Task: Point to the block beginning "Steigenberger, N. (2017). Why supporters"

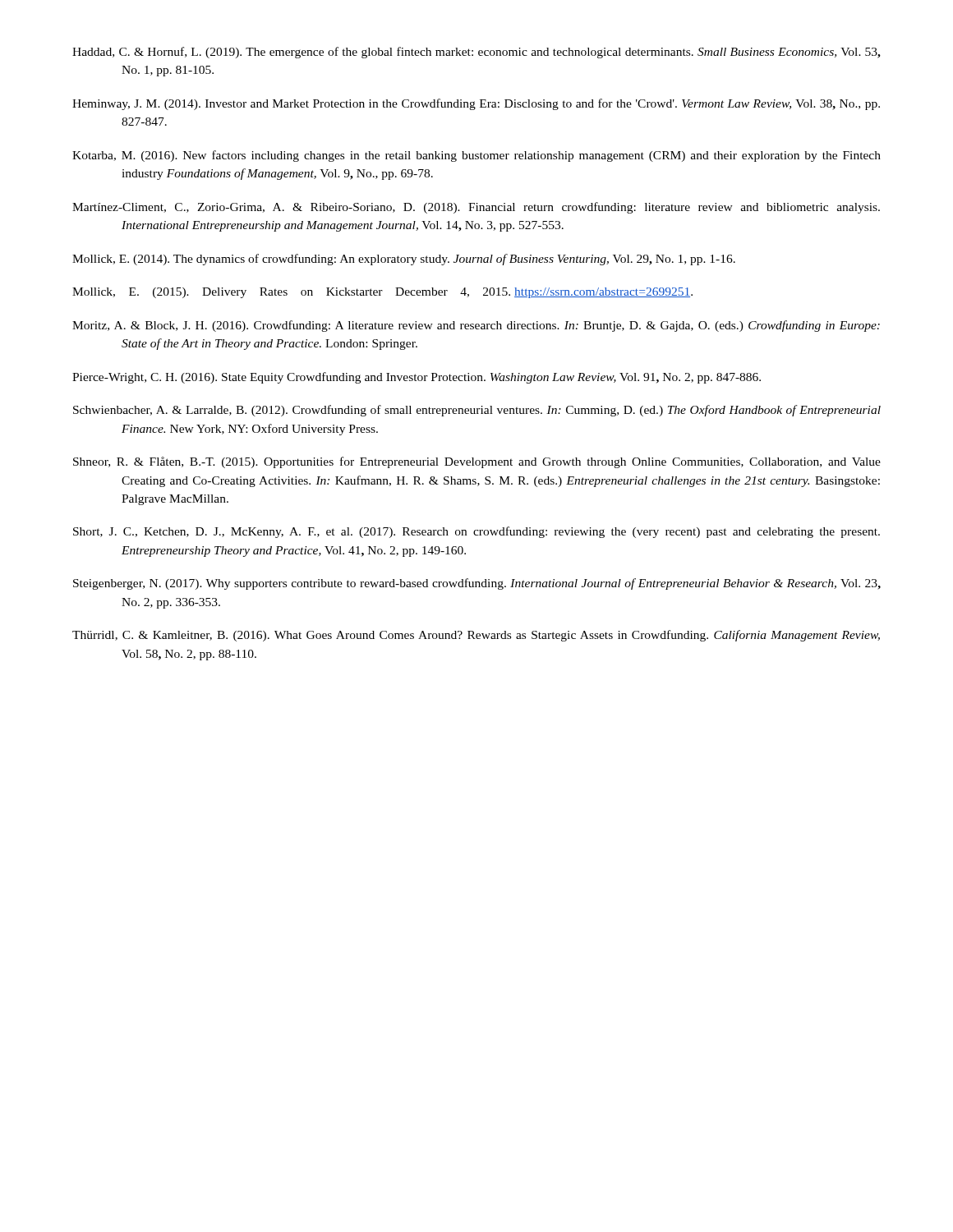Action: (476, 592)
